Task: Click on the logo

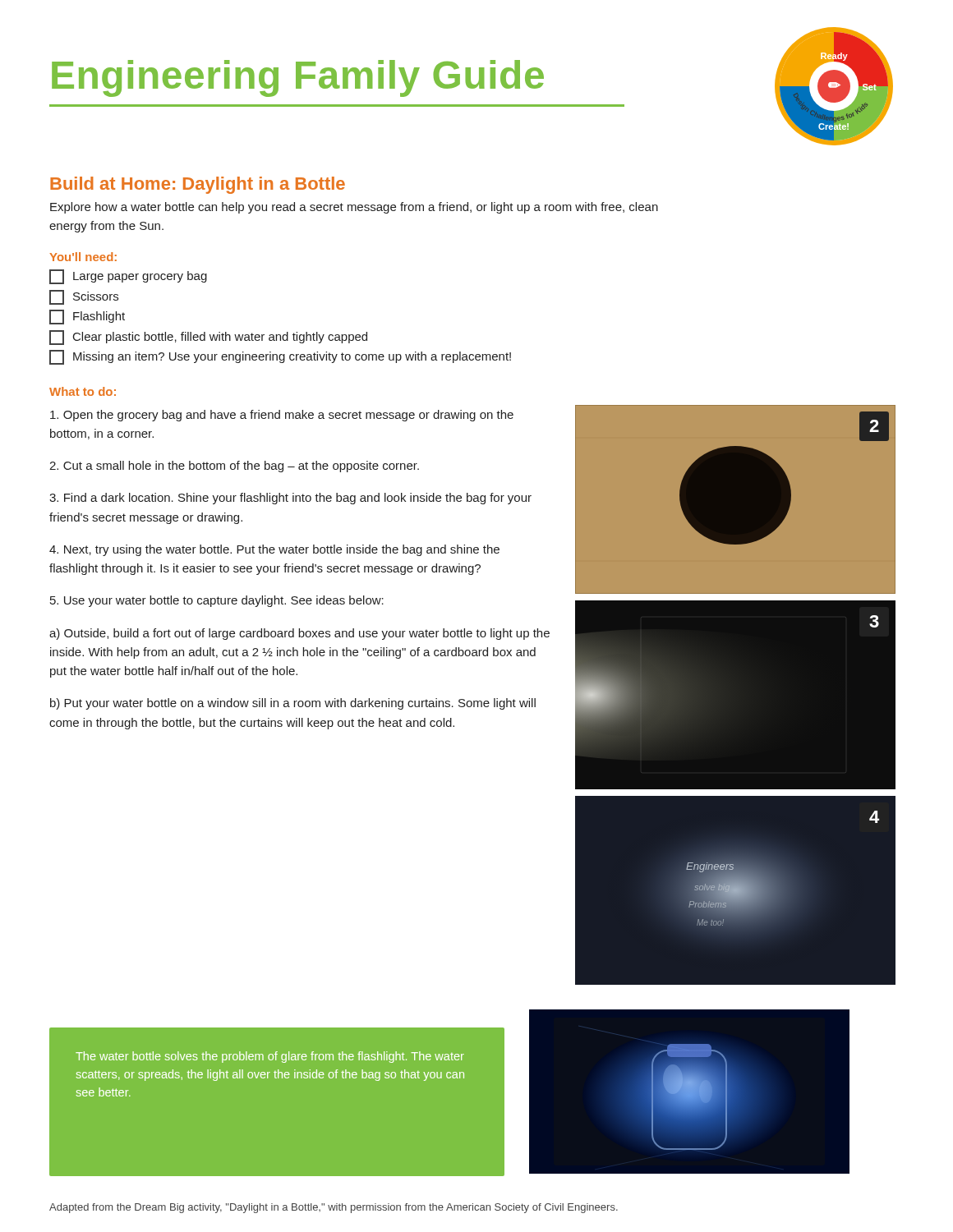Action: point(838,87)
